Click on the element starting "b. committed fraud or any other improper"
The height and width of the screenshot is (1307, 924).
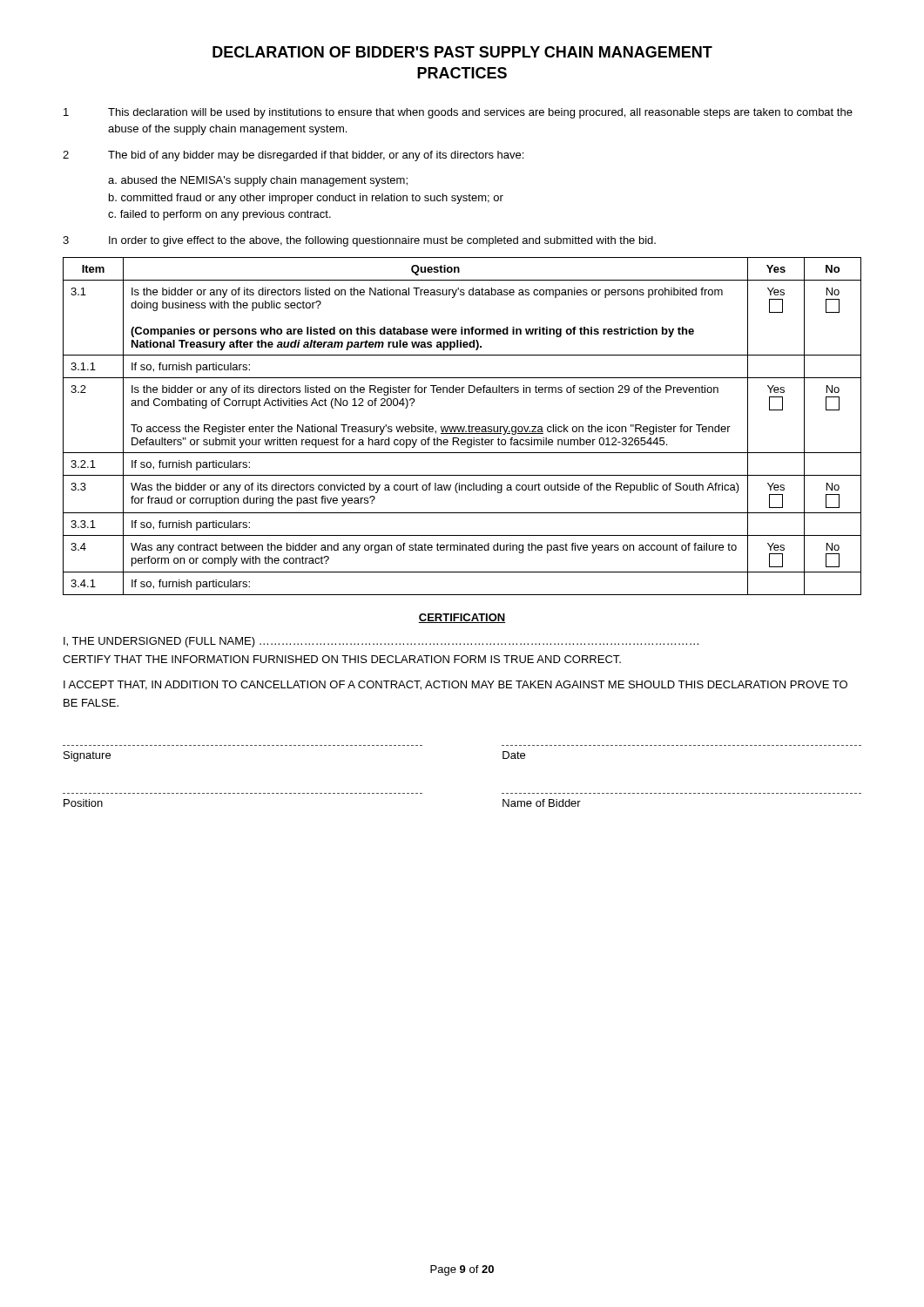pos(306,197)
